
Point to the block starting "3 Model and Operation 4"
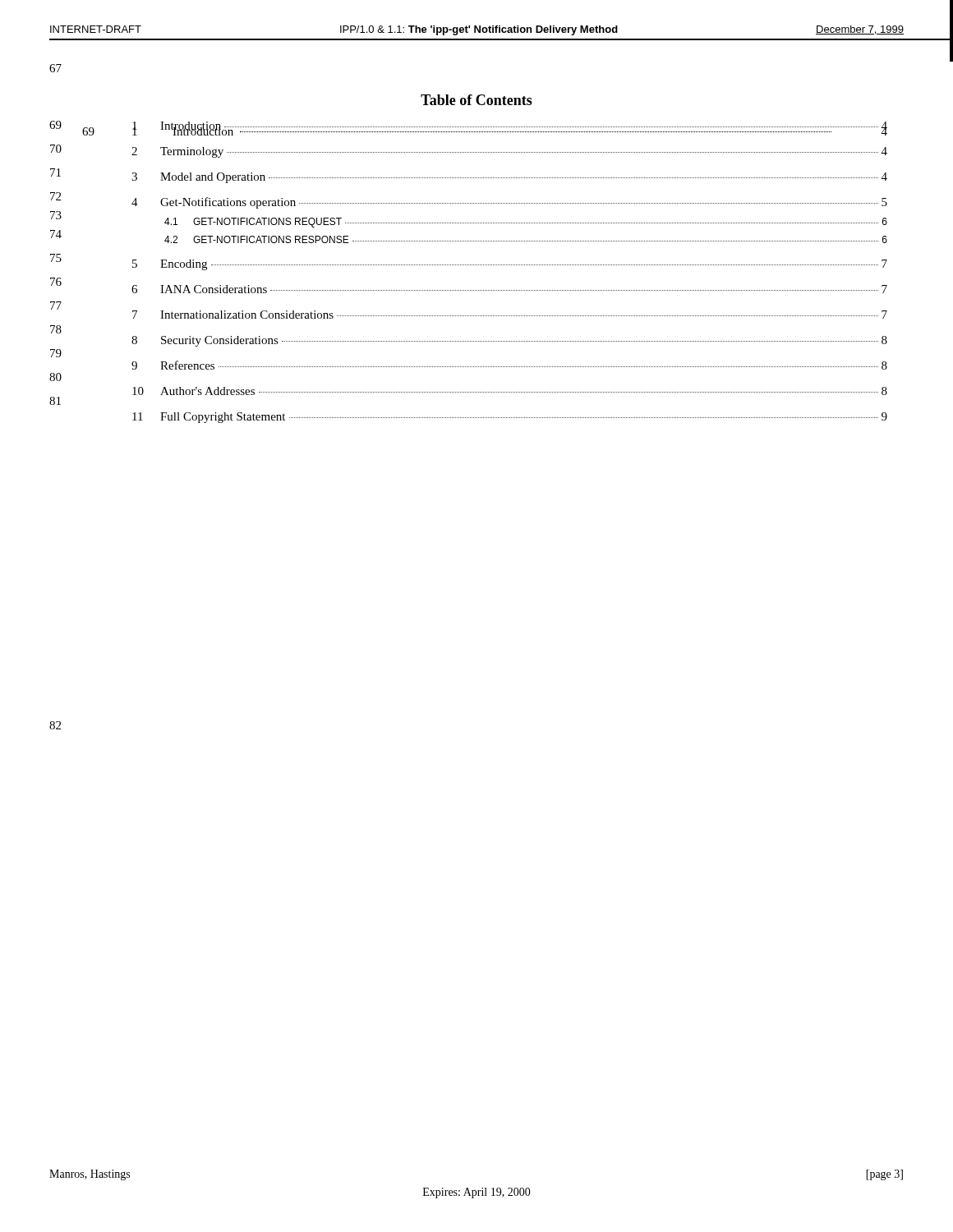[509, 177]
